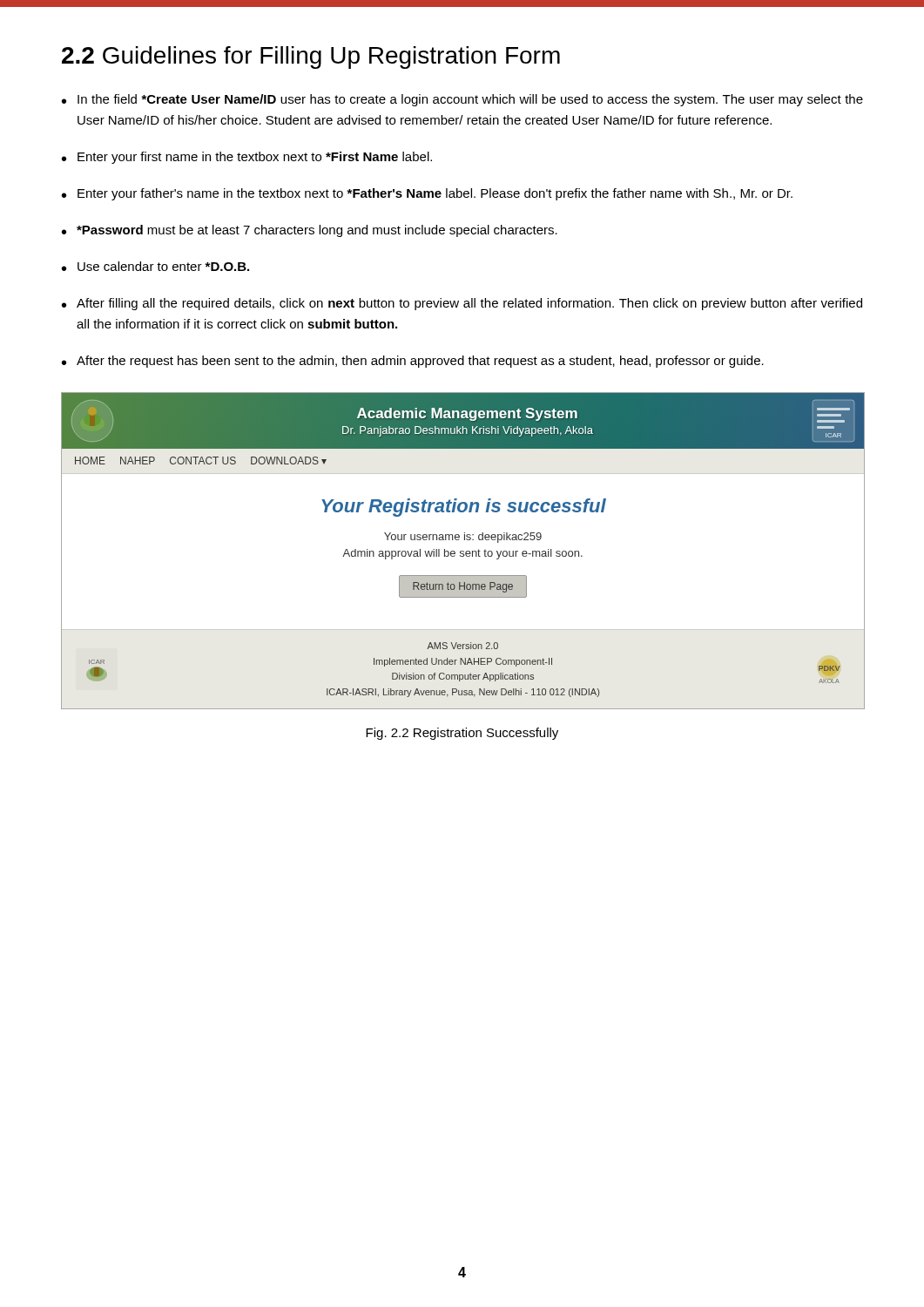Navigate to the text starting "• After filling all the required"
924x1307 pixels.
tap(462, 314)
